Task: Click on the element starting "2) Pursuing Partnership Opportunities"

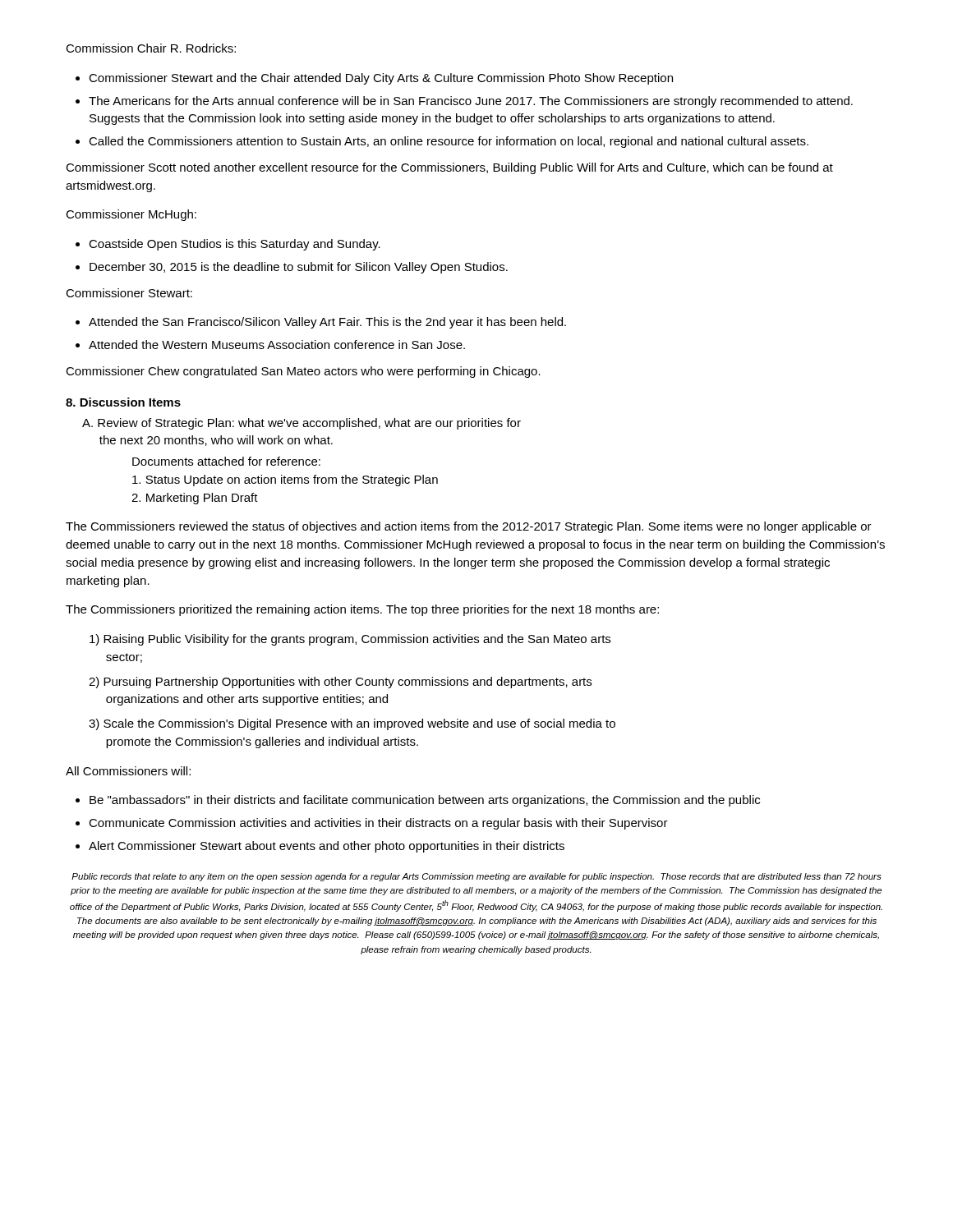Action: pos(488,690)
